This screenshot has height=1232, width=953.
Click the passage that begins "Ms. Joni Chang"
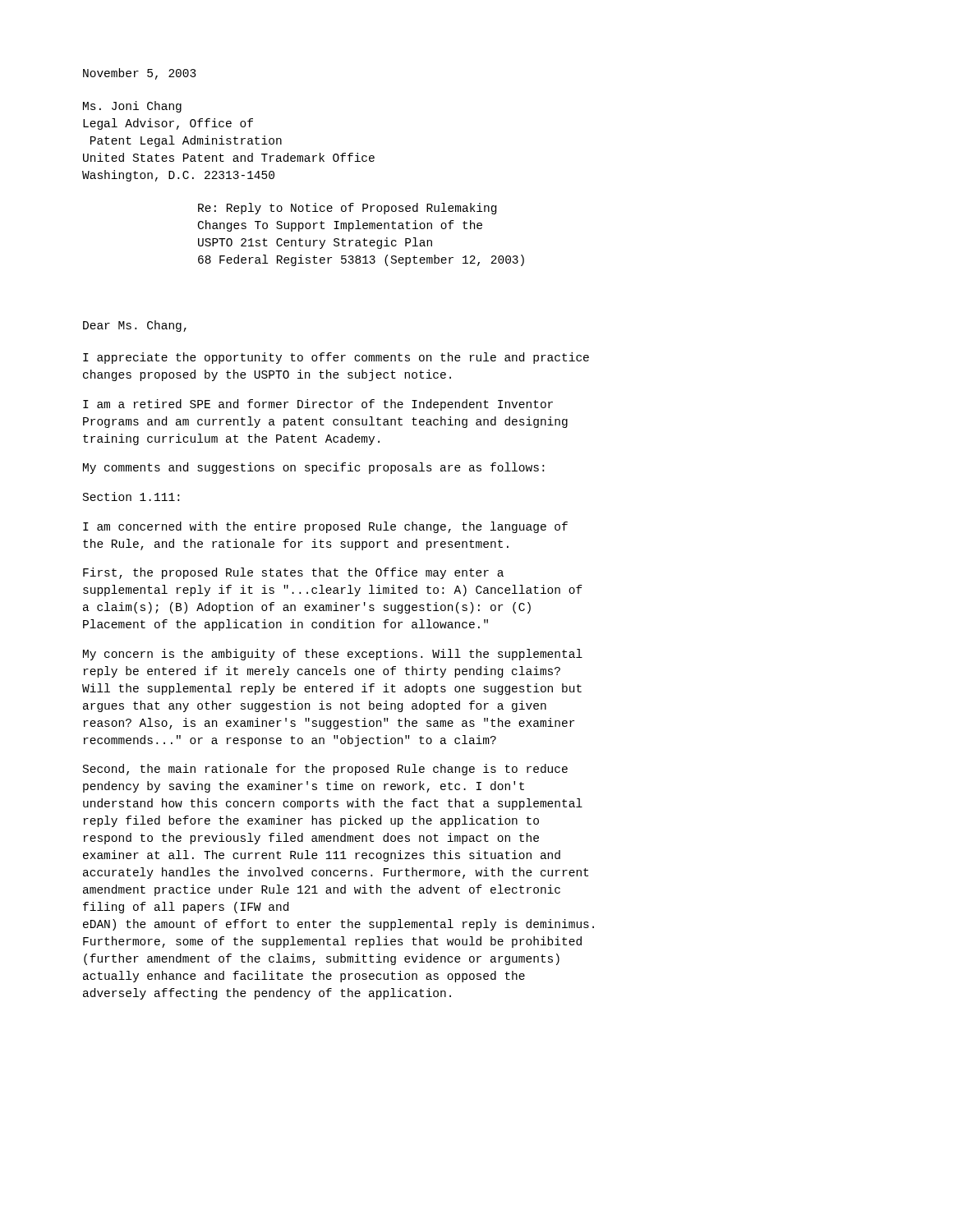(229, 141)
